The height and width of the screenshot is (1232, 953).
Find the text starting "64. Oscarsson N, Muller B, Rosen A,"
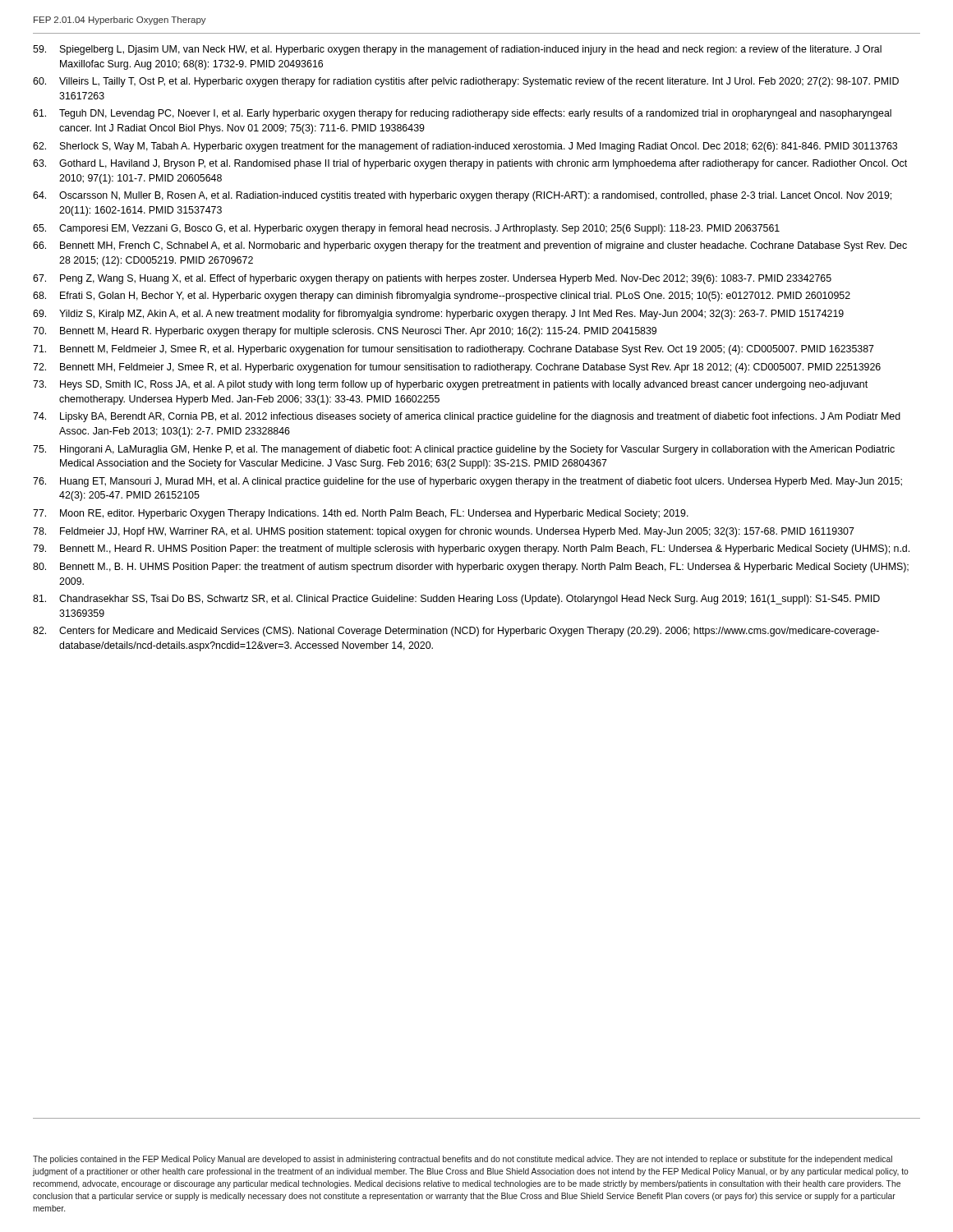(x=476, y=204)
